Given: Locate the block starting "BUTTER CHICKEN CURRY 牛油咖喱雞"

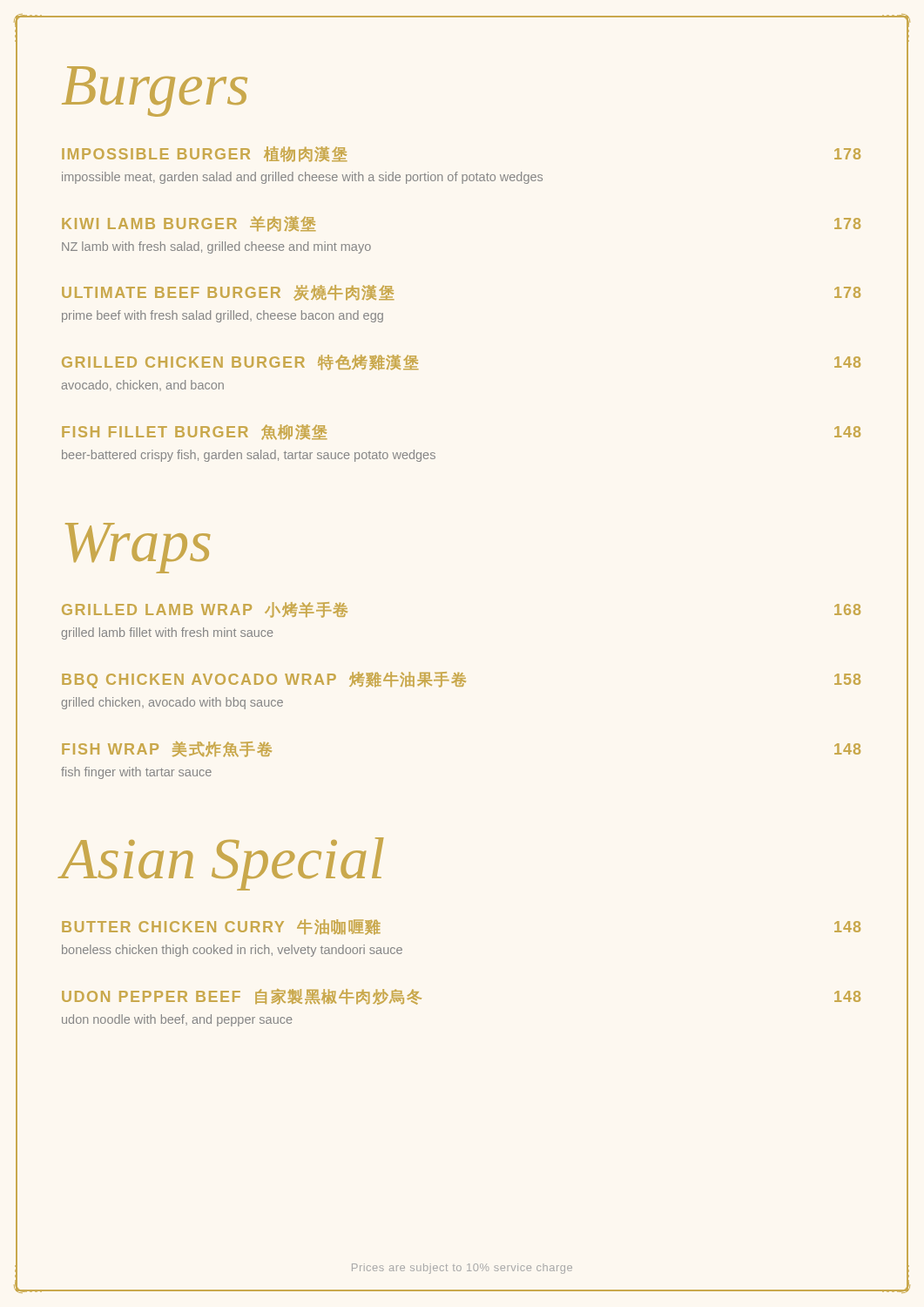Looking at the screenshot, I should tap(227, 927).
